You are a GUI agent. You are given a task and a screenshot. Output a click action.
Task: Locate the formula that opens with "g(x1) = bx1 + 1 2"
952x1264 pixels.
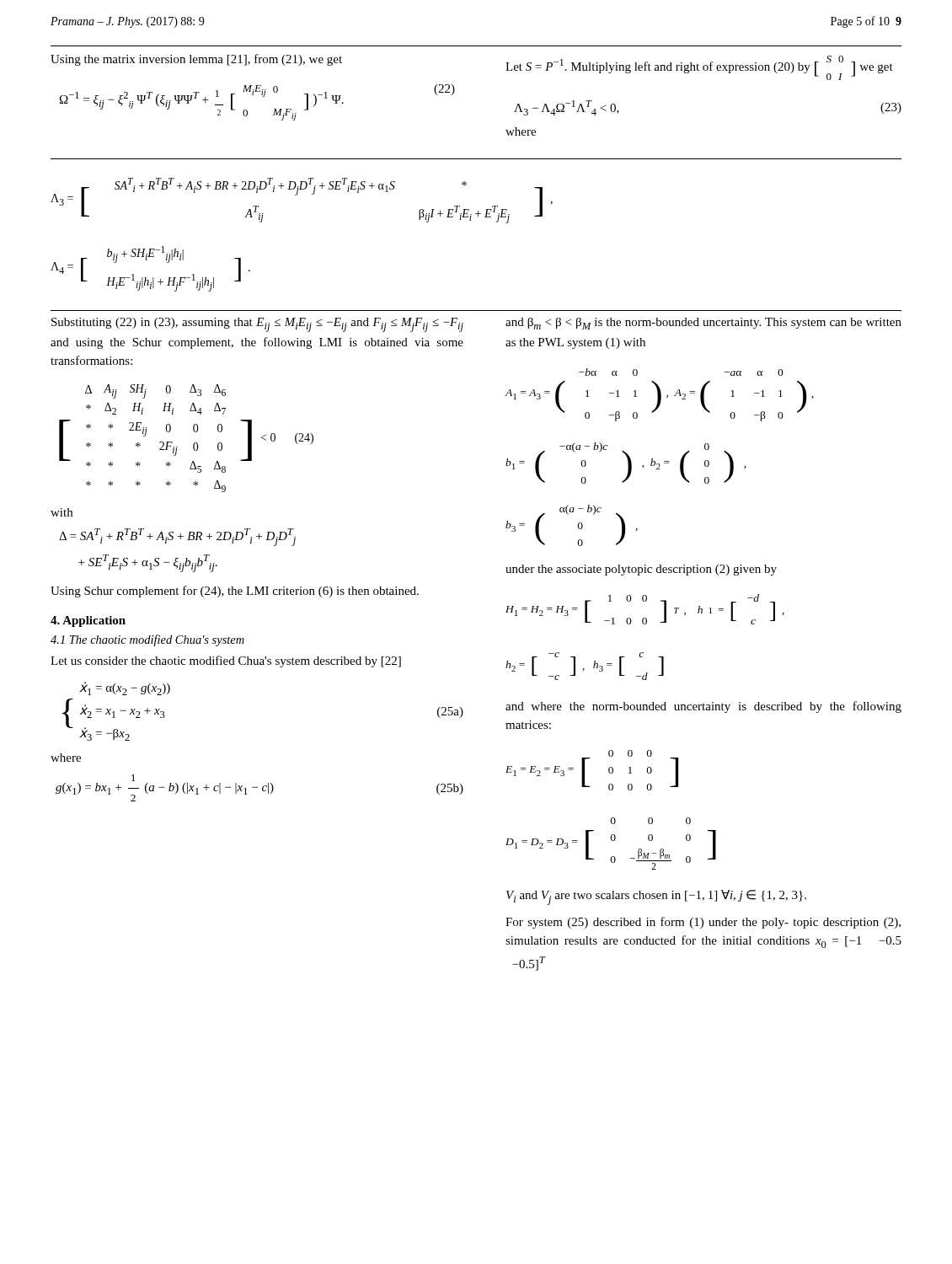pyautogui.click(x=259, y=788)
